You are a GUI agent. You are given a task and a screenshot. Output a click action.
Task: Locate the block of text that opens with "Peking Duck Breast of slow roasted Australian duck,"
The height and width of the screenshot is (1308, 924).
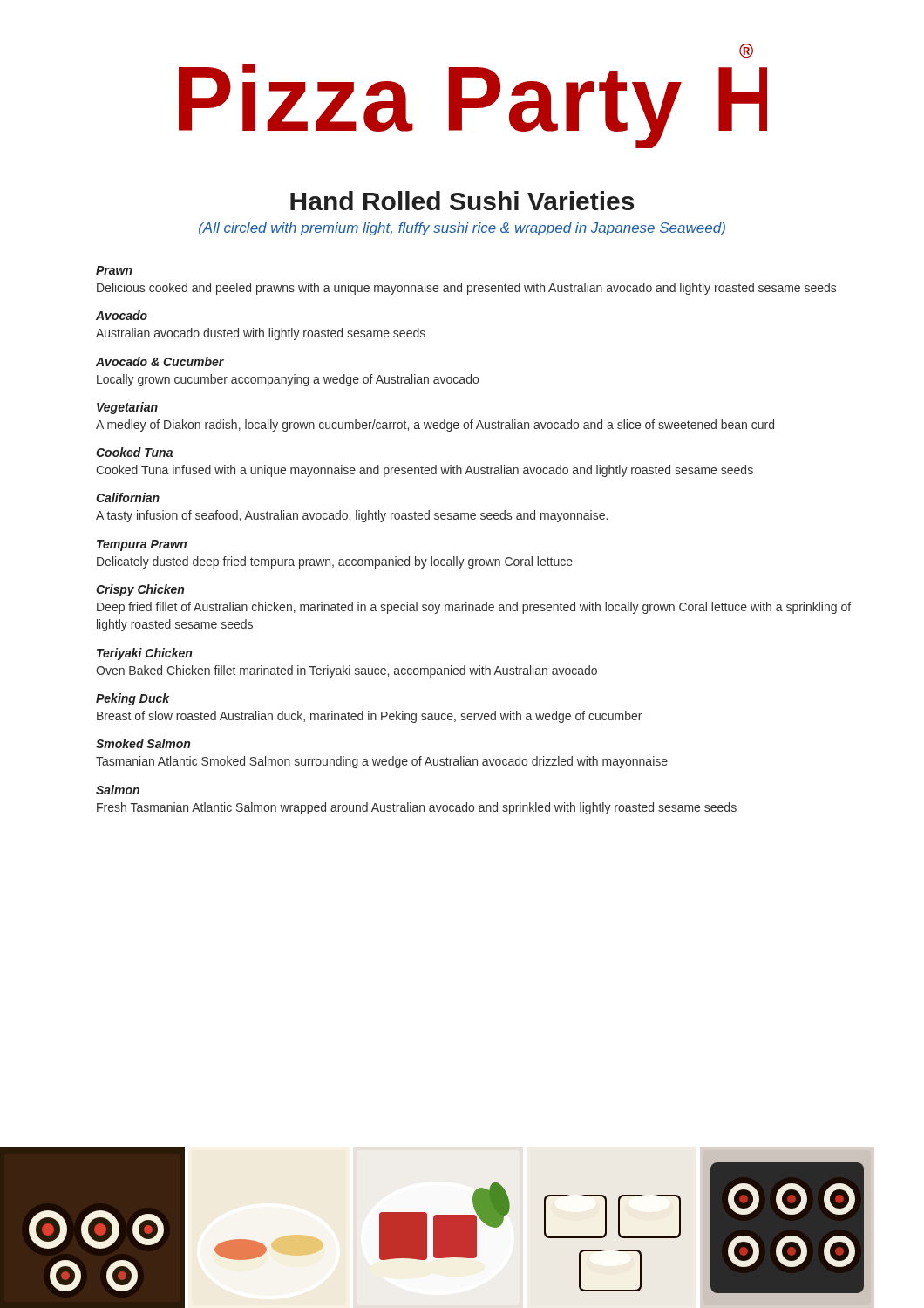(475, 708)
